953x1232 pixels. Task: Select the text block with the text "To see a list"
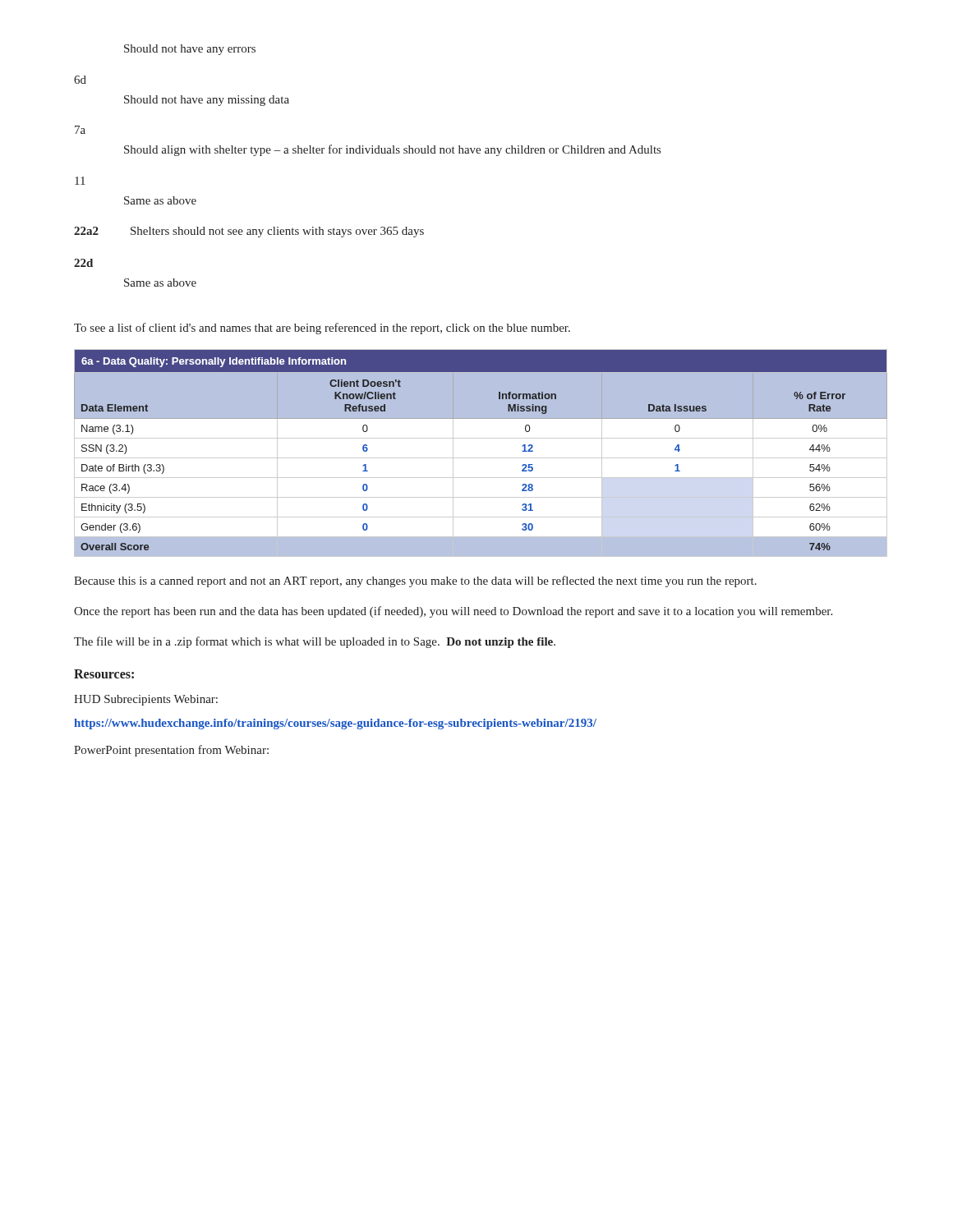(322, 327)
